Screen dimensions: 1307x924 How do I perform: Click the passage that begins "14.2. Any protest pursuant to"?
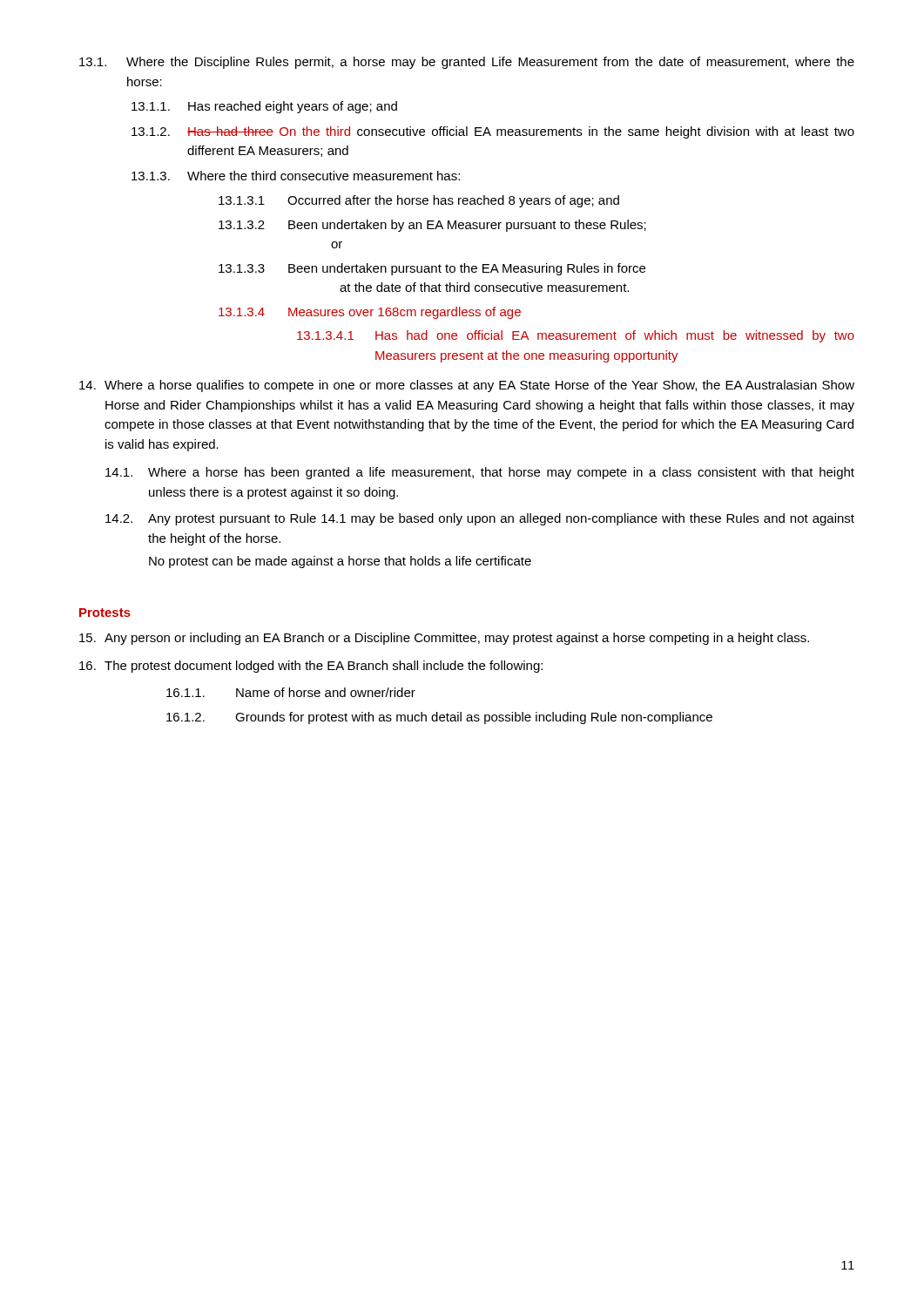point(479,528)
